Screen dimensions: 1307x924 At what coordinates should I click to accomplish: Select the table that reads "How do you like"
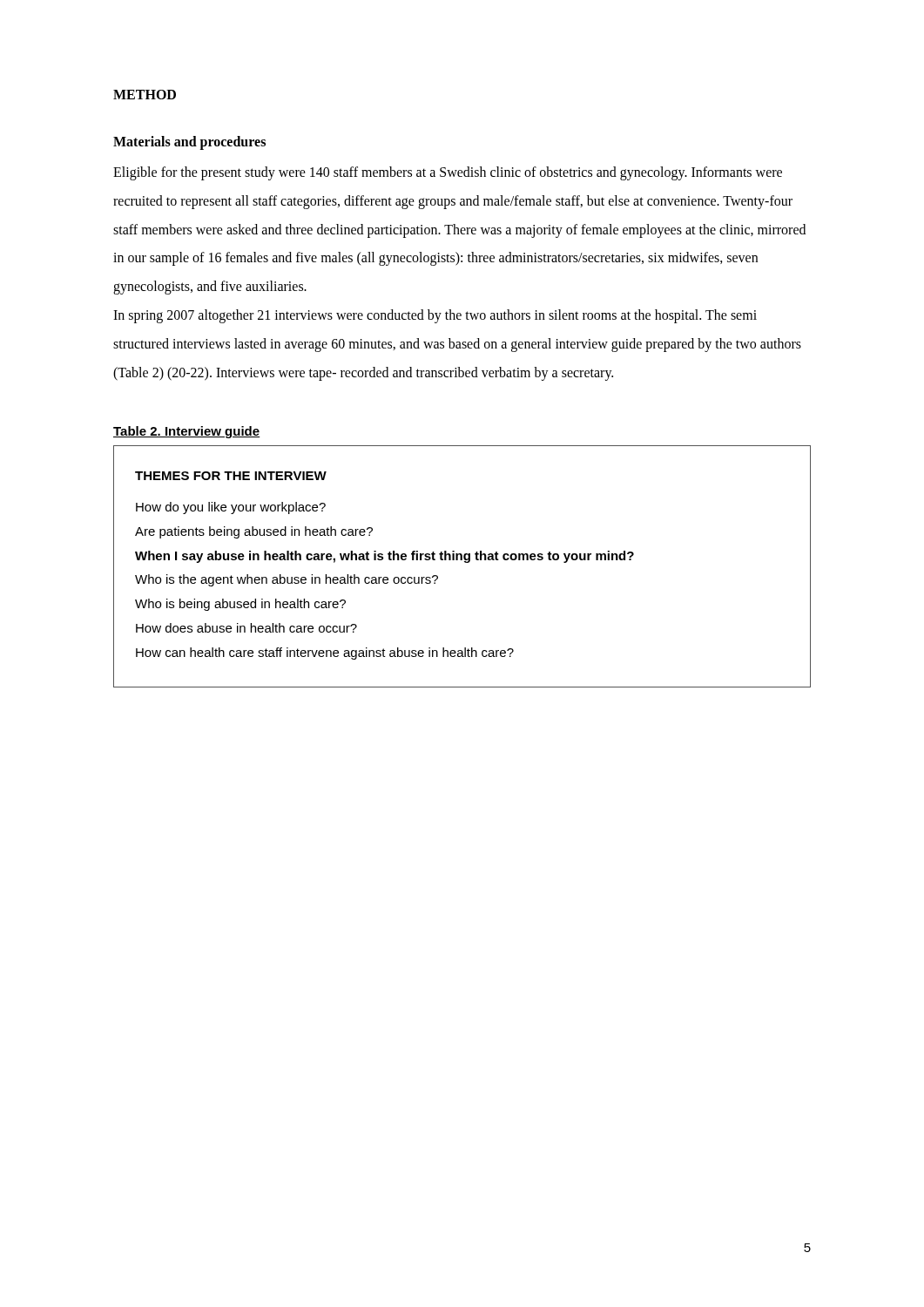click(x=462, y=567)
